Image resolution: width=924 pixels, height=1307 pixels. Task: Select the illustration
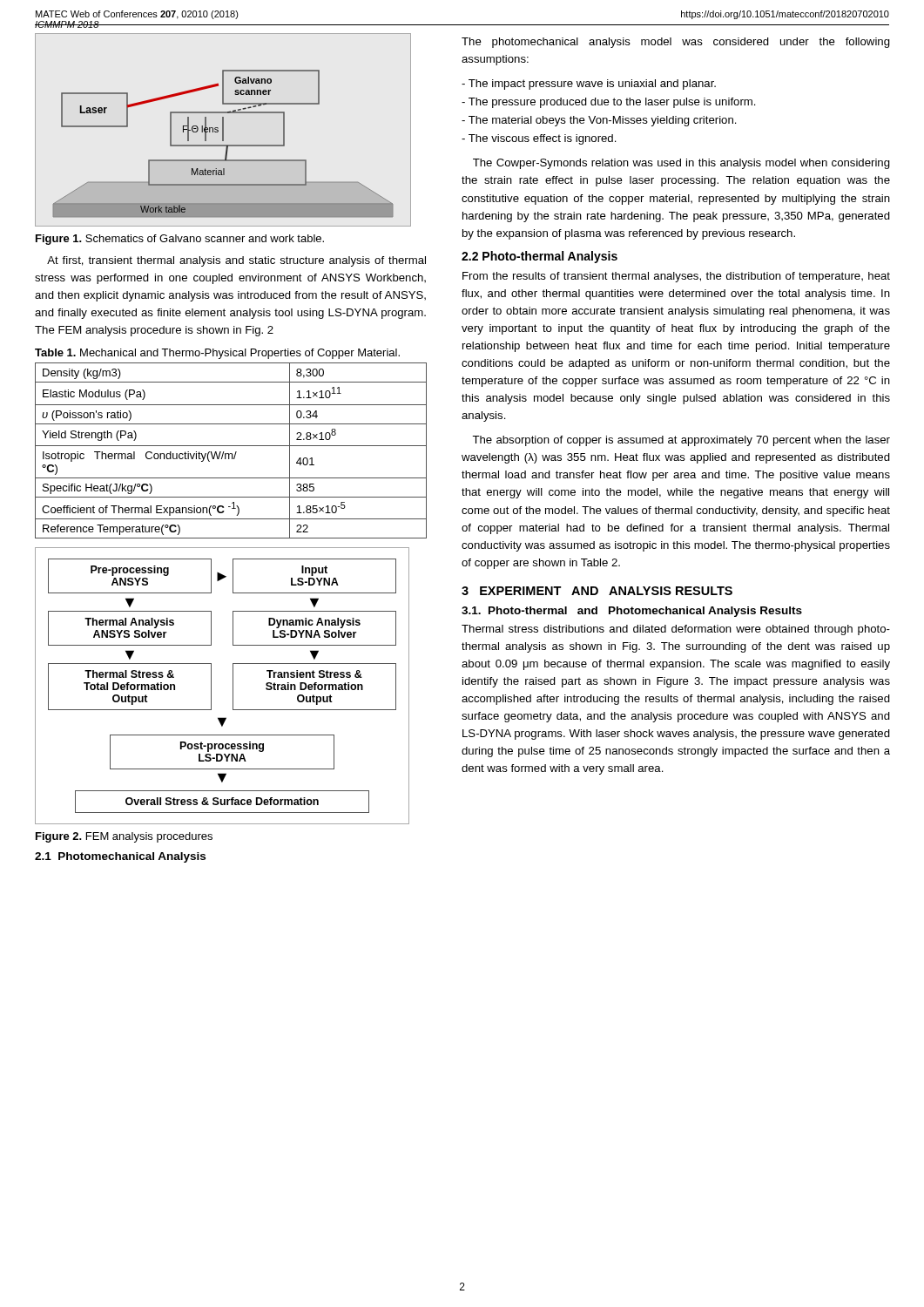223,130
